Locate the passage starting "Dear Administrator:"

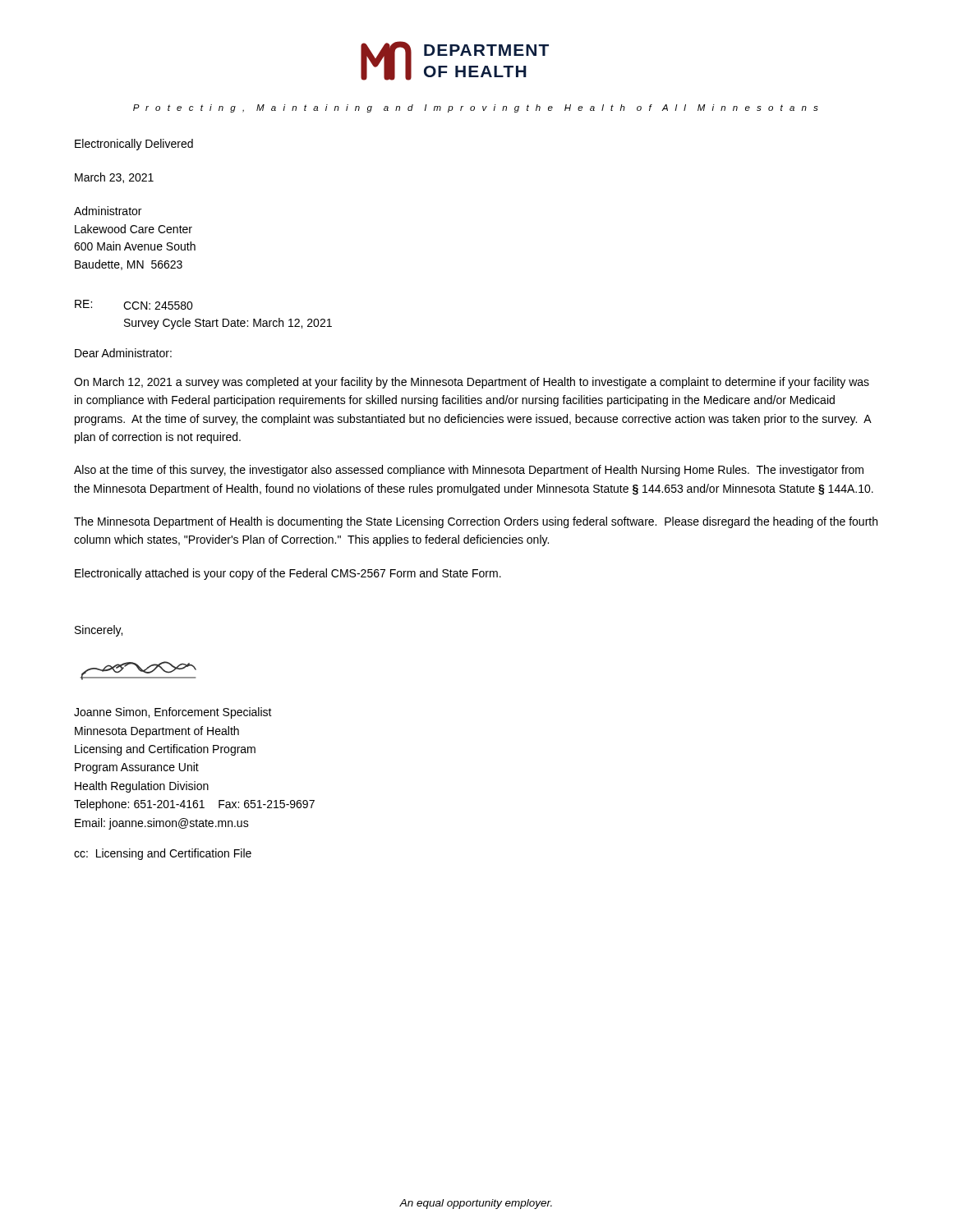pyautogui.click(x=123, y=353)
